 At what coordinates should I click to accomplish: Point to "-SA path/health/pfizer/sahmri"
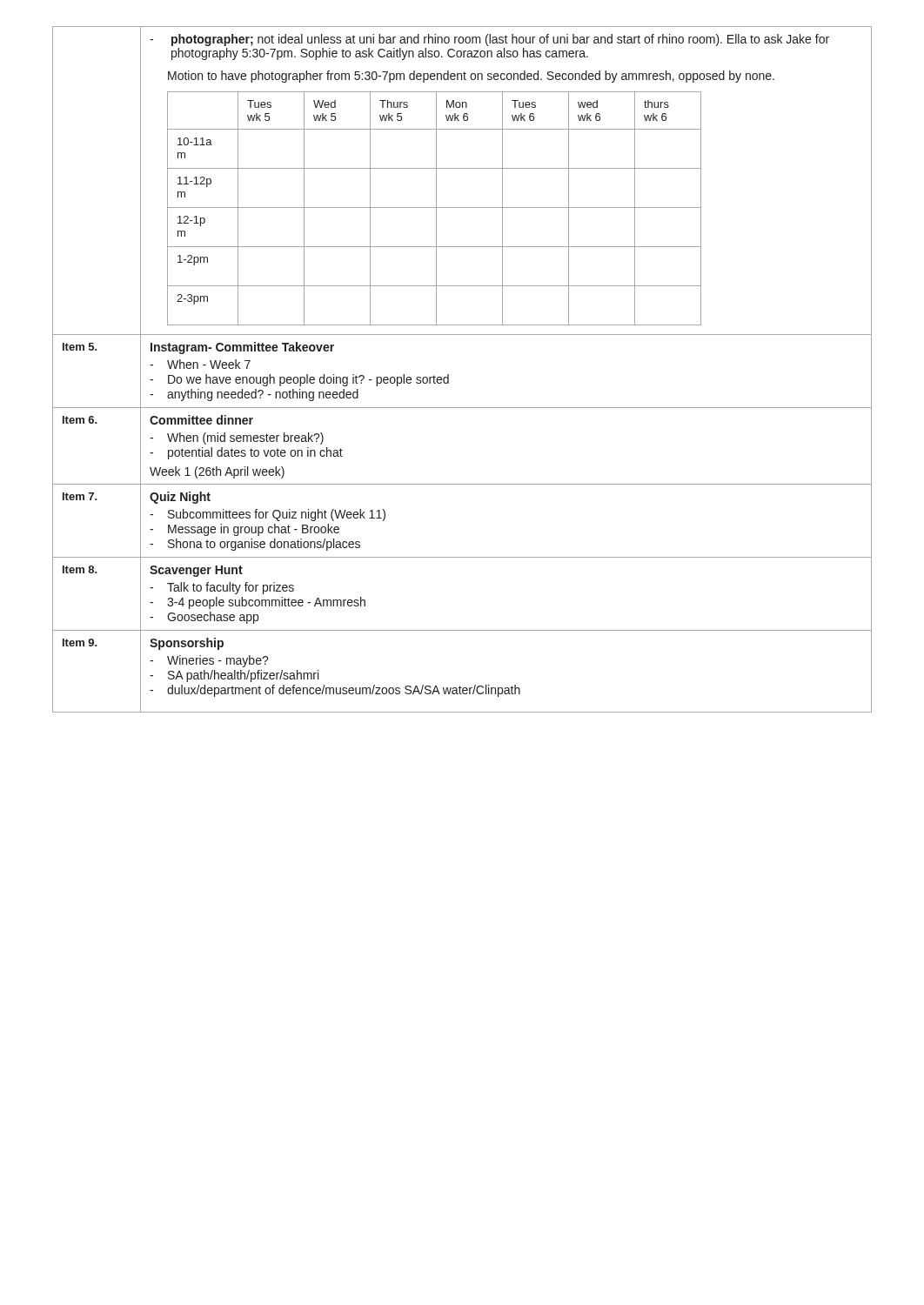click(x=235, y=675)
